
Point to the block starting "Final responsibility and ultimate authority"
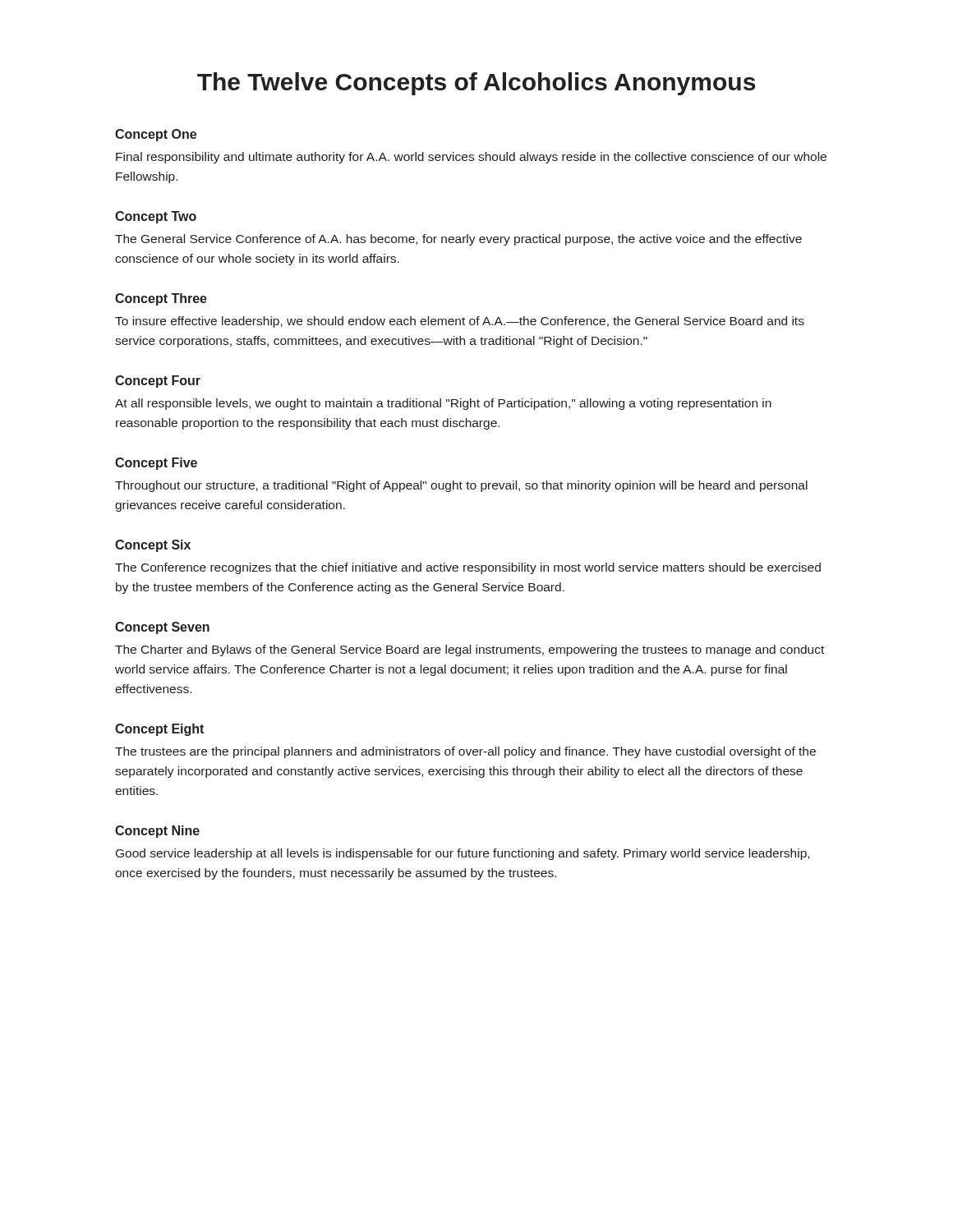coord(471,166)
